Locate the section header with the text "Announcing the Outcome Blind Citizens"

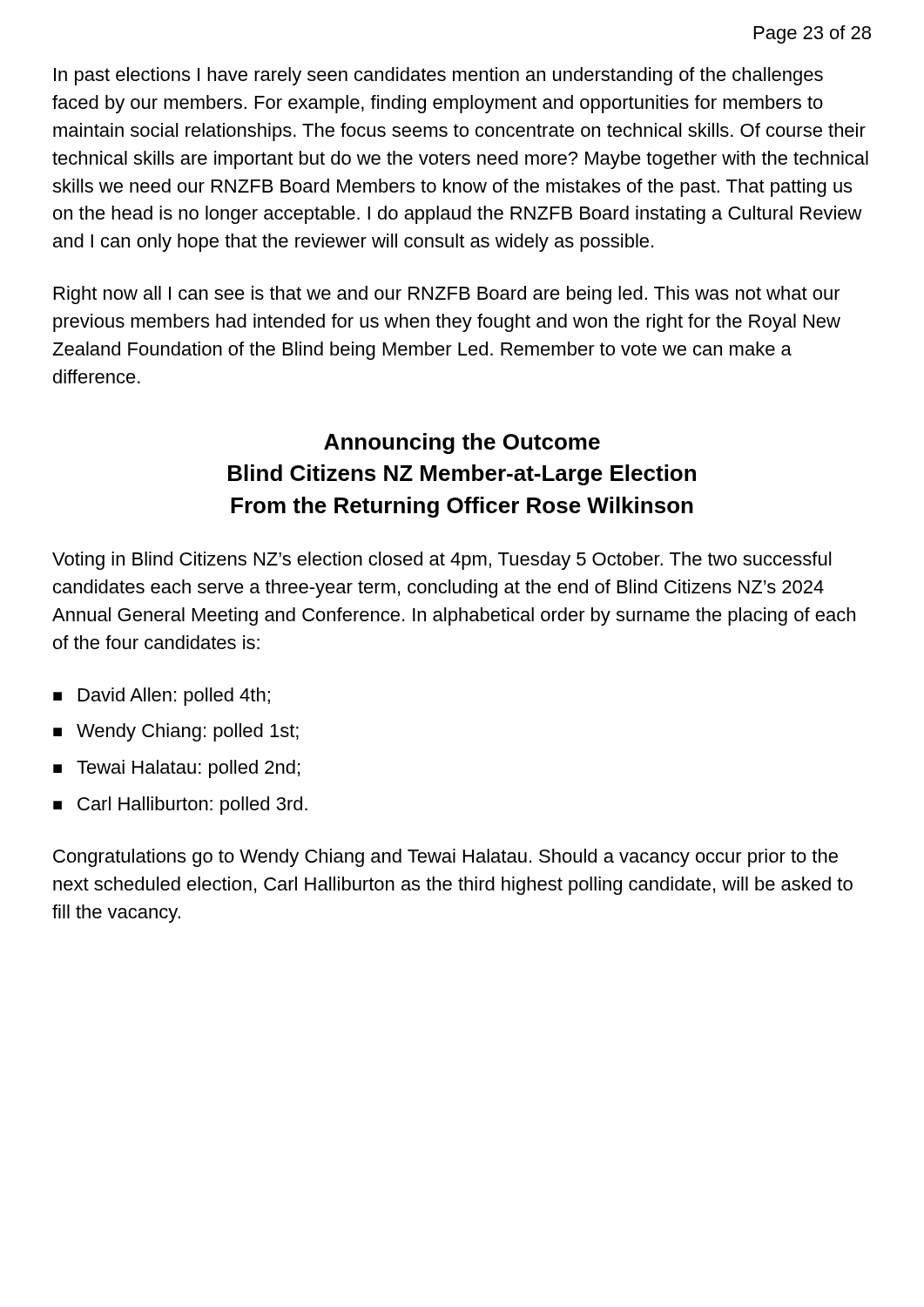tap(462, 473)
